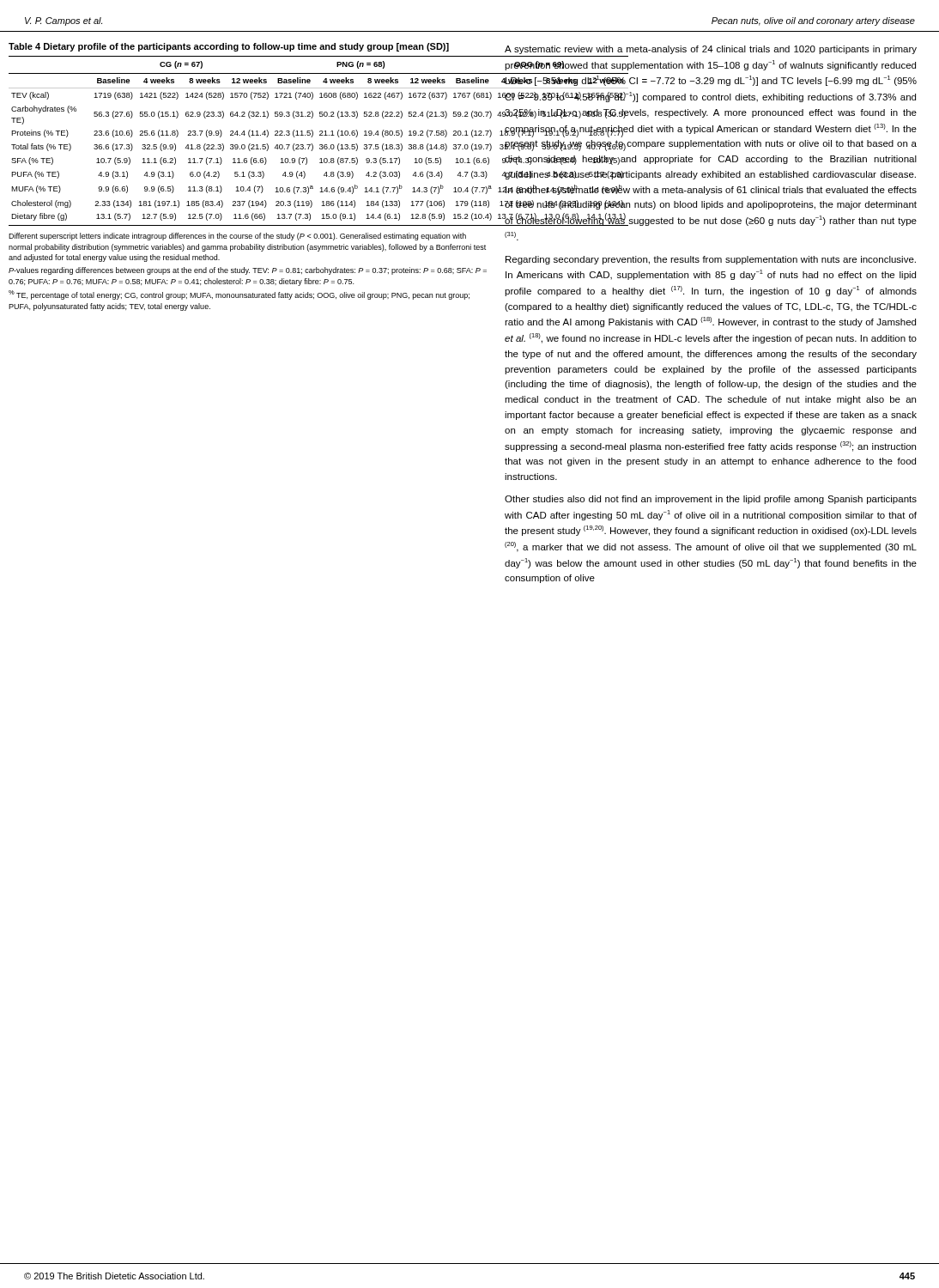This screenshot has height=1288, width=939.
Task: Find the block on this page that starts "Other studies also did not find"
Action: (x=711, y=538)
